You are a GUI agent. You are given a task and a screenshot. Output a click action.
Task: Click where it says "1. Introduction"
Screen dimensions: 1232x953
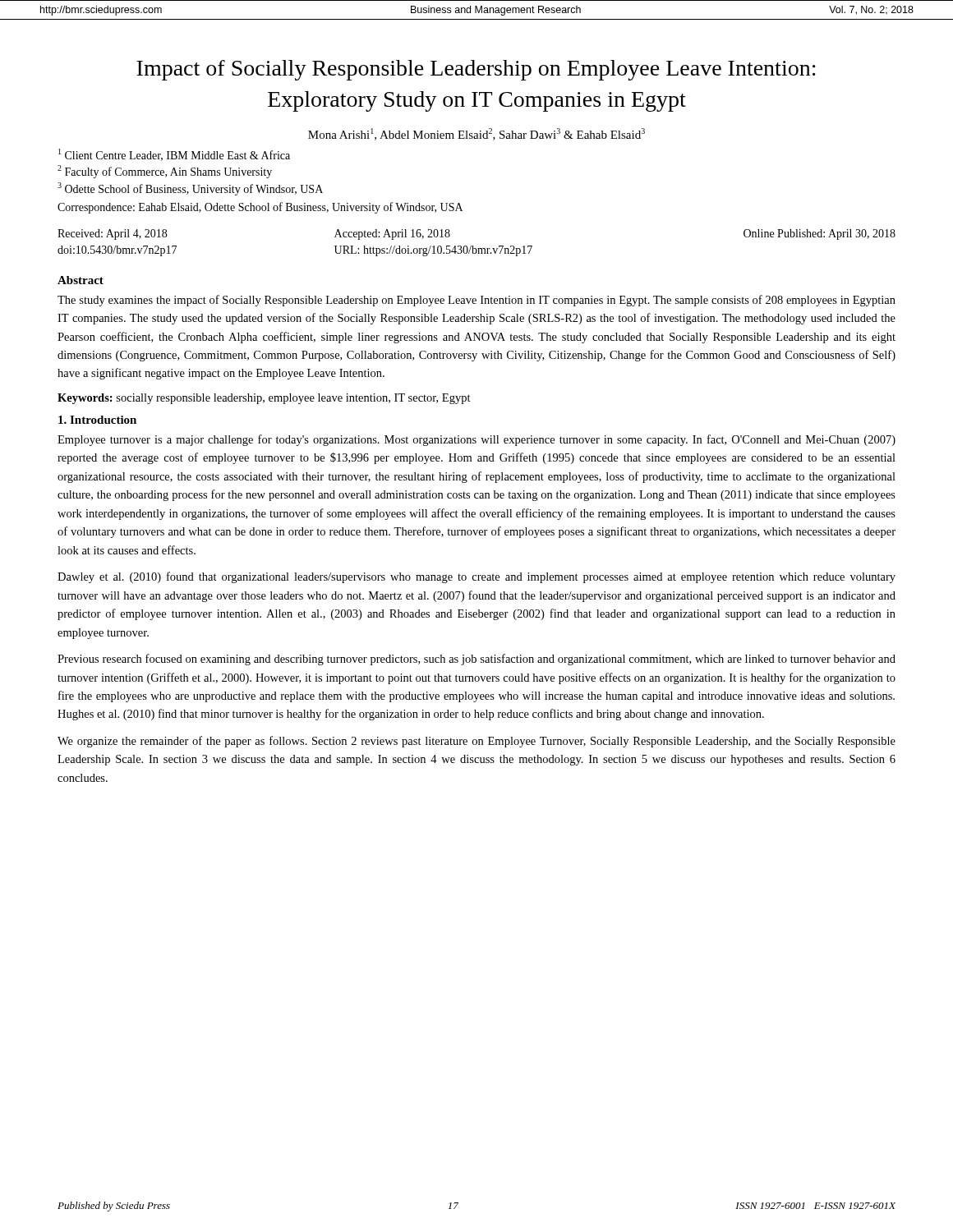(97, 420)
